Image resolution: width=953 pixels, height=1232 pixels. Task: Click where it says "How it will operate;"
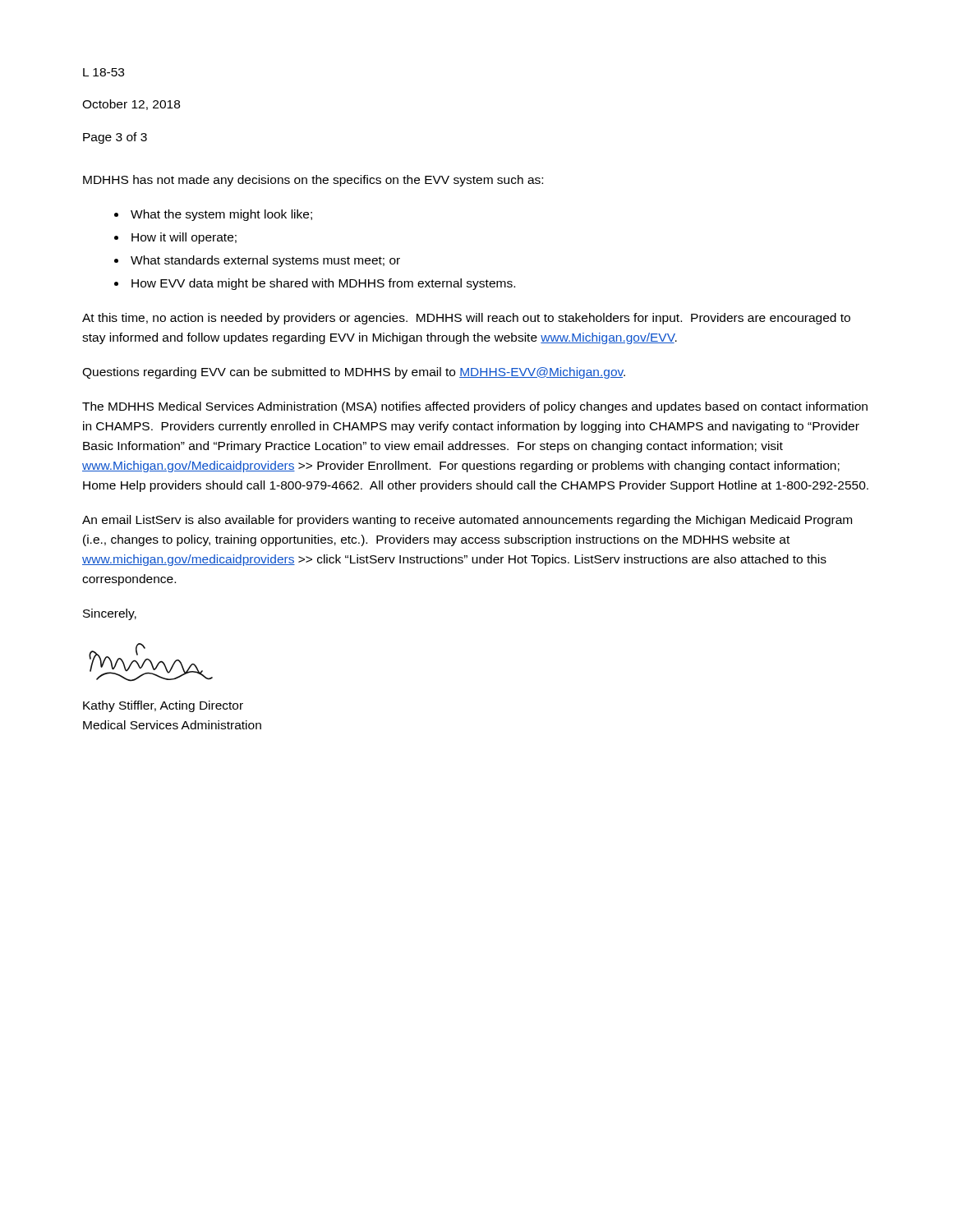click(x=184, y=237)
